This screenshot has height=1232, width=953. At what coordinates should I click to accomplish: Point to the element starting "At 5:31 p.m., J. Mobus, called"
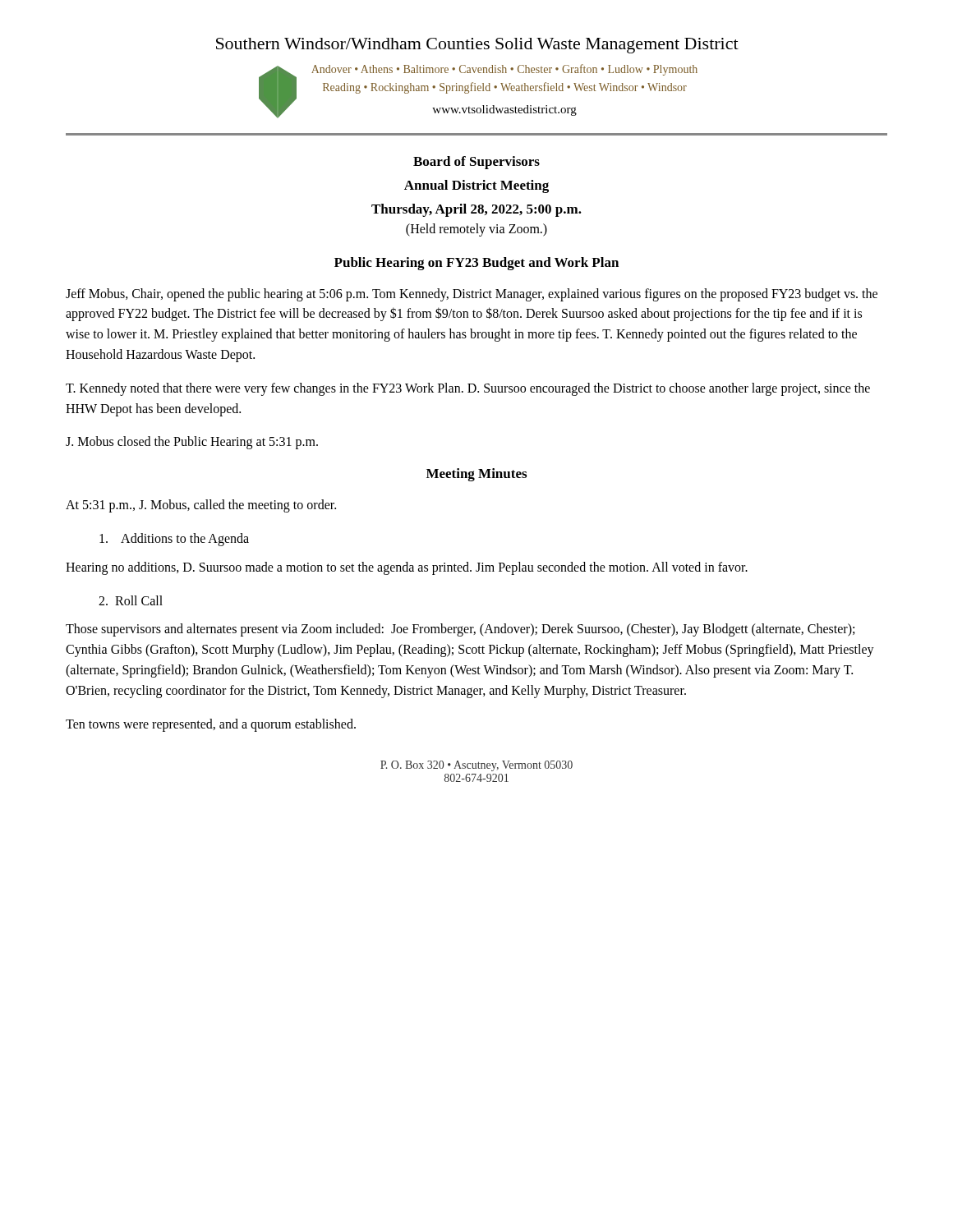[201, 505]
